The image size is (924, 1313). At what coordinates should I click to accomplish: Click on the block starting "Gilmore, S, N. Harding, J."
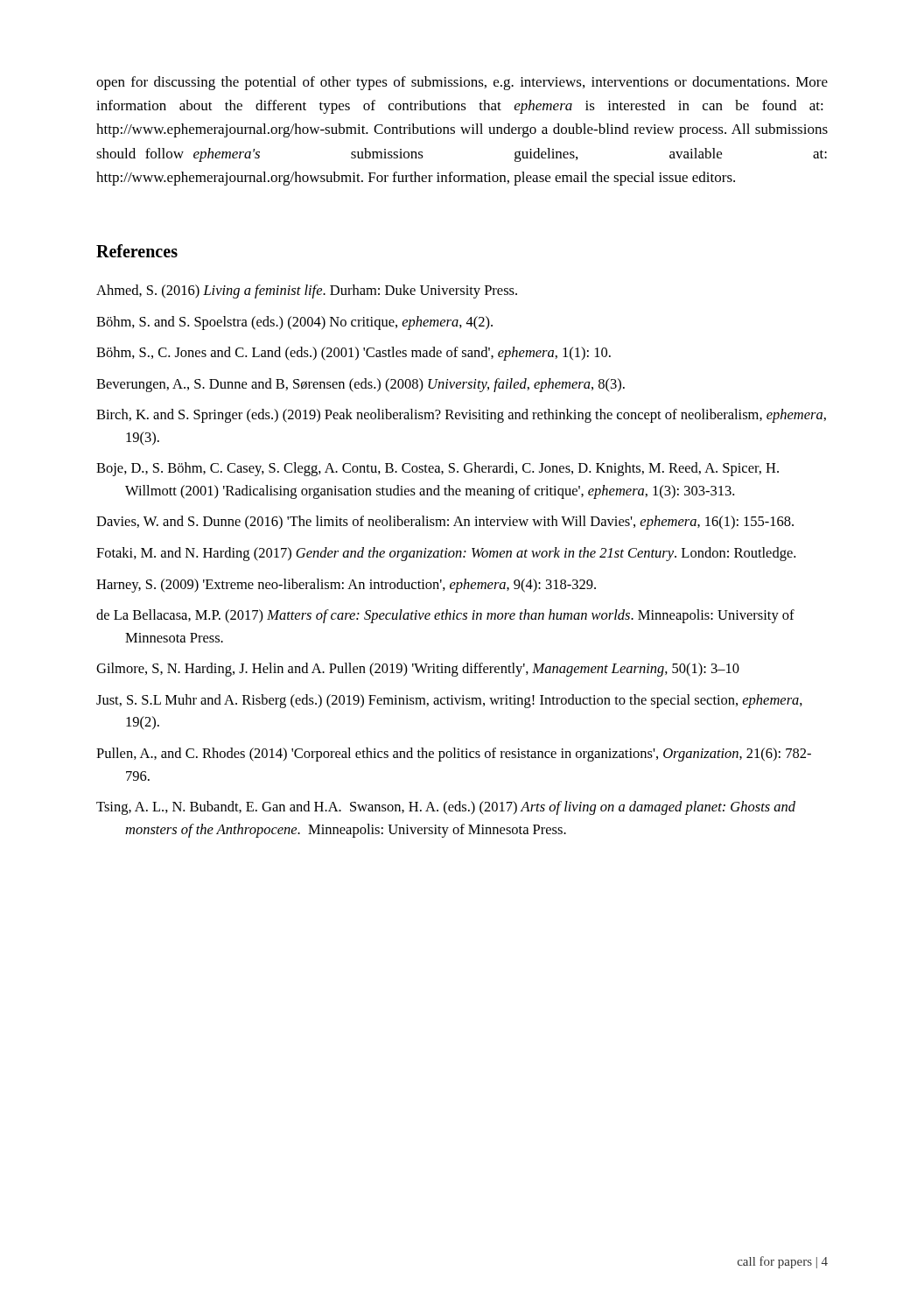click(x=418, y=669)
